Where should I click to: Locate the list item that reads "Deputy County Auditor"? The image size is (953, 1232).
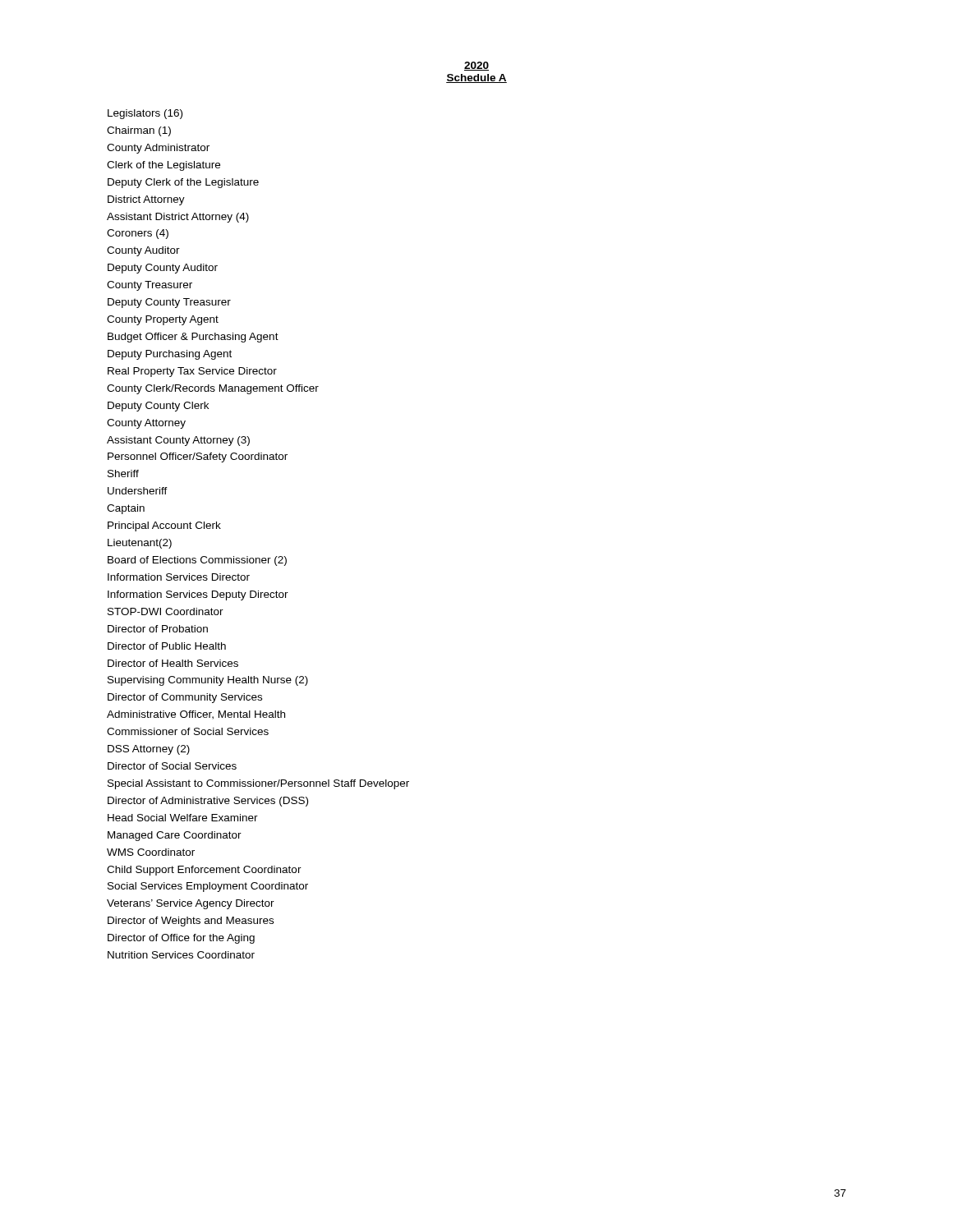[x=162, y=268]
